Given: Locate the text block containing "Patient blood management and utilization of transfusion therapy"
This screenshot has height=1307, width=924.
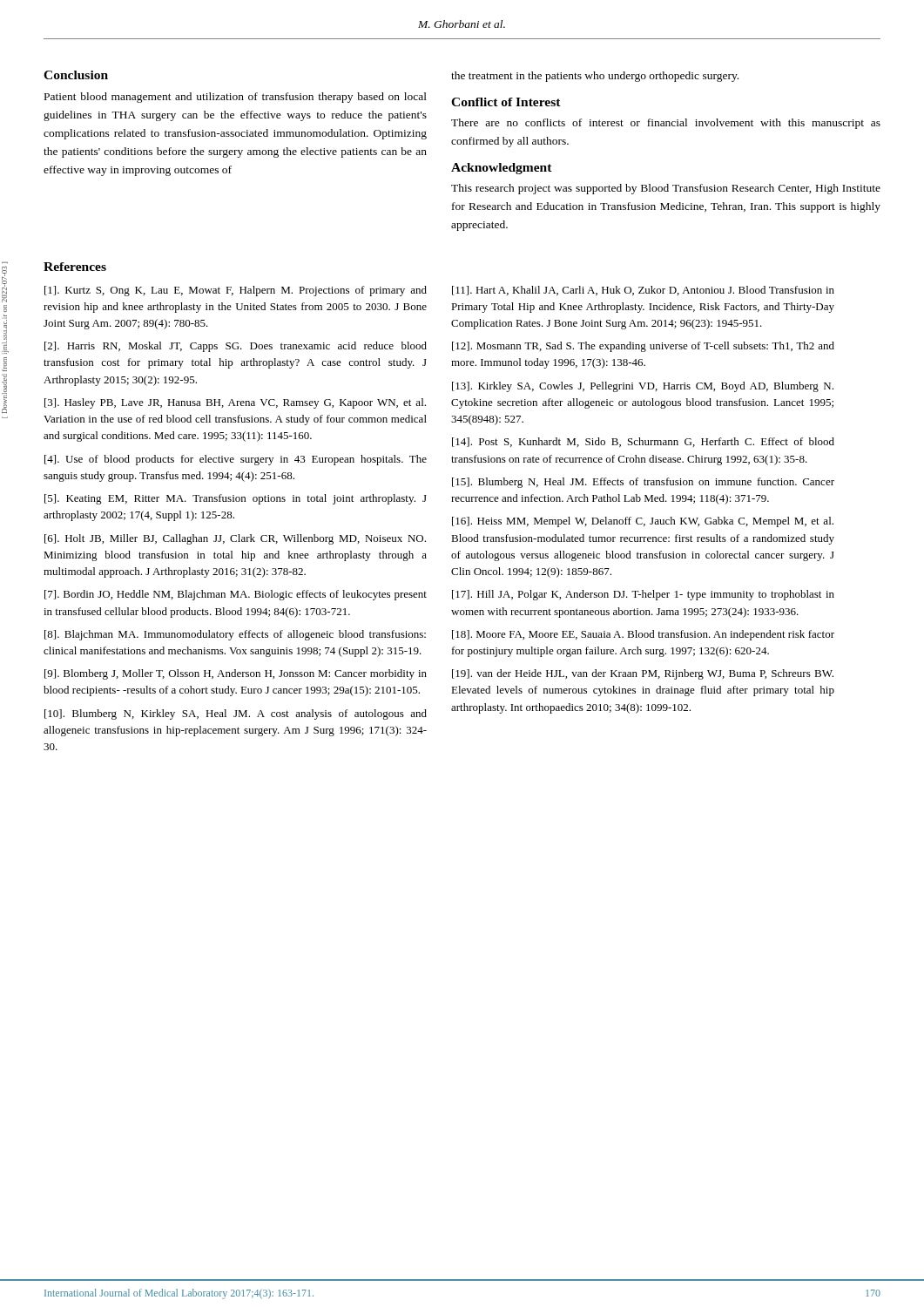Looking at the screenshot, I should click(235, 133).
